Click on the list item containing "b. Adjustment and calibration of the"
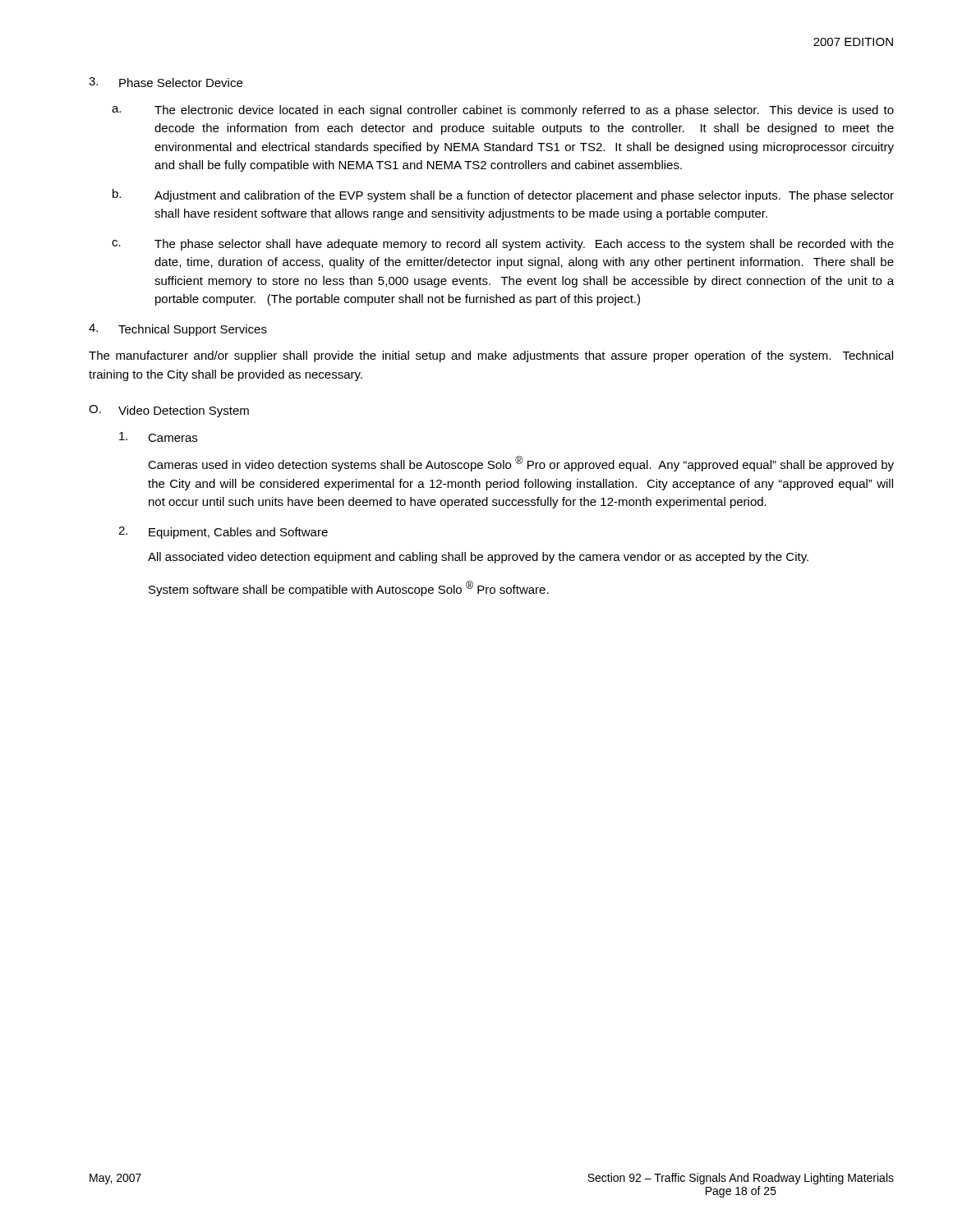Image resolution: width=953 pixels, height=1232 pixels. click(491, 205)
